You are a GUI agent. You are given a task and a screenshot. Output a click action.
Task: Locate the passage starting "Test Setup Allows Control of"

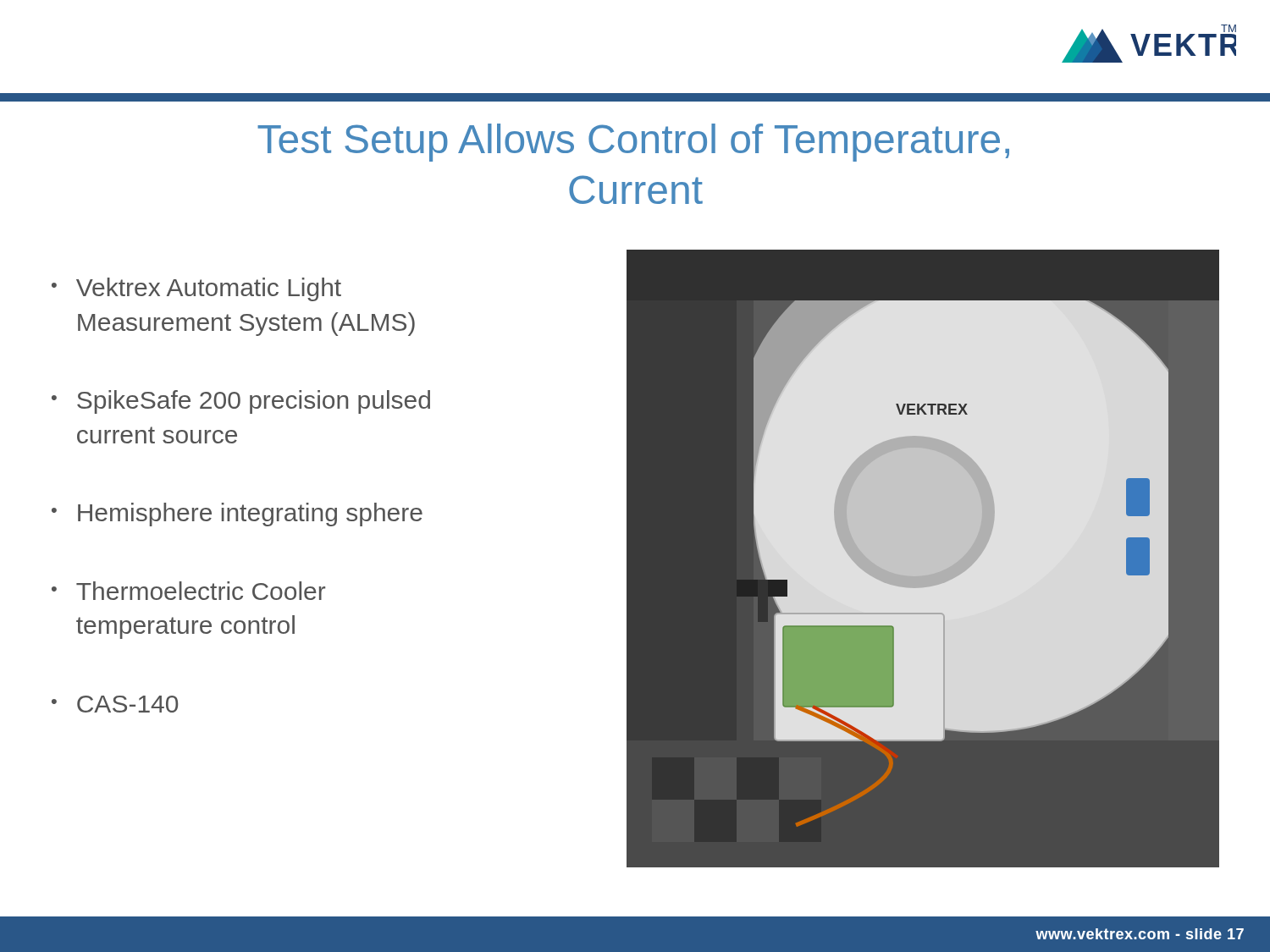coord(635,165)
